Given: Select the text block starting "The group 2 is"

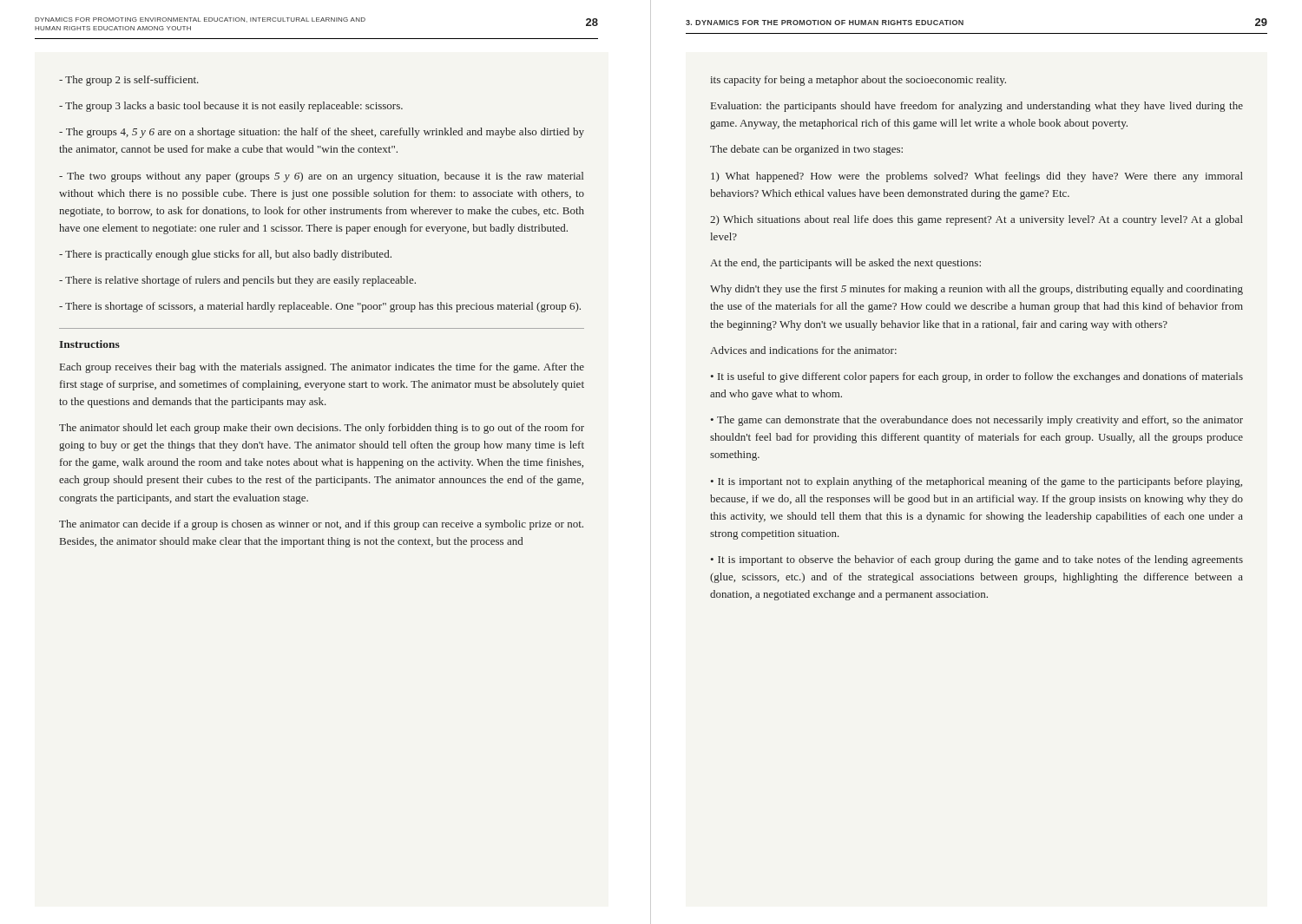Looking at the screenshot, I should (129, 81).
